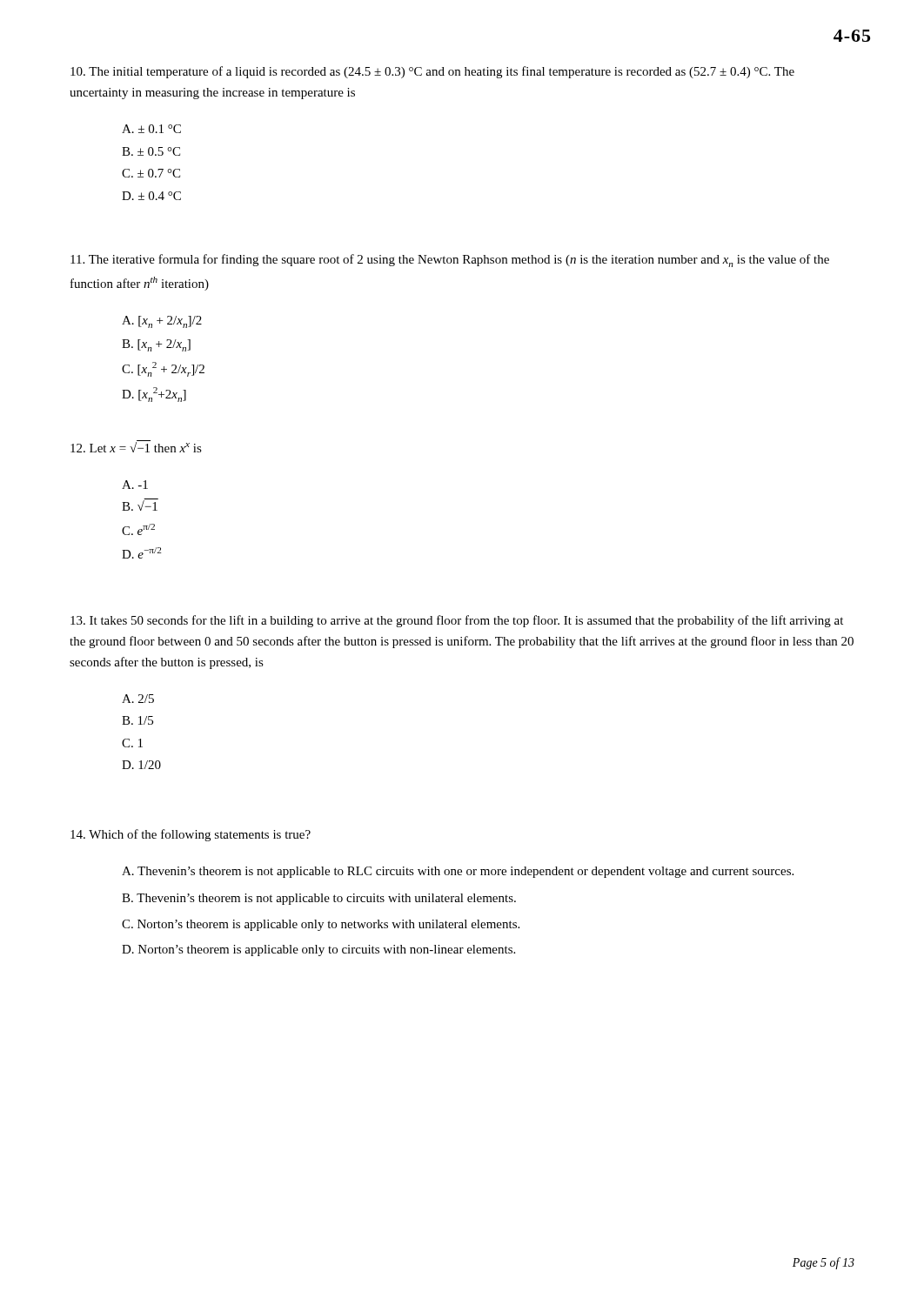
Task: Find "A. ± 0.1 °C" on this page
Action: click(x=152, y=129)
